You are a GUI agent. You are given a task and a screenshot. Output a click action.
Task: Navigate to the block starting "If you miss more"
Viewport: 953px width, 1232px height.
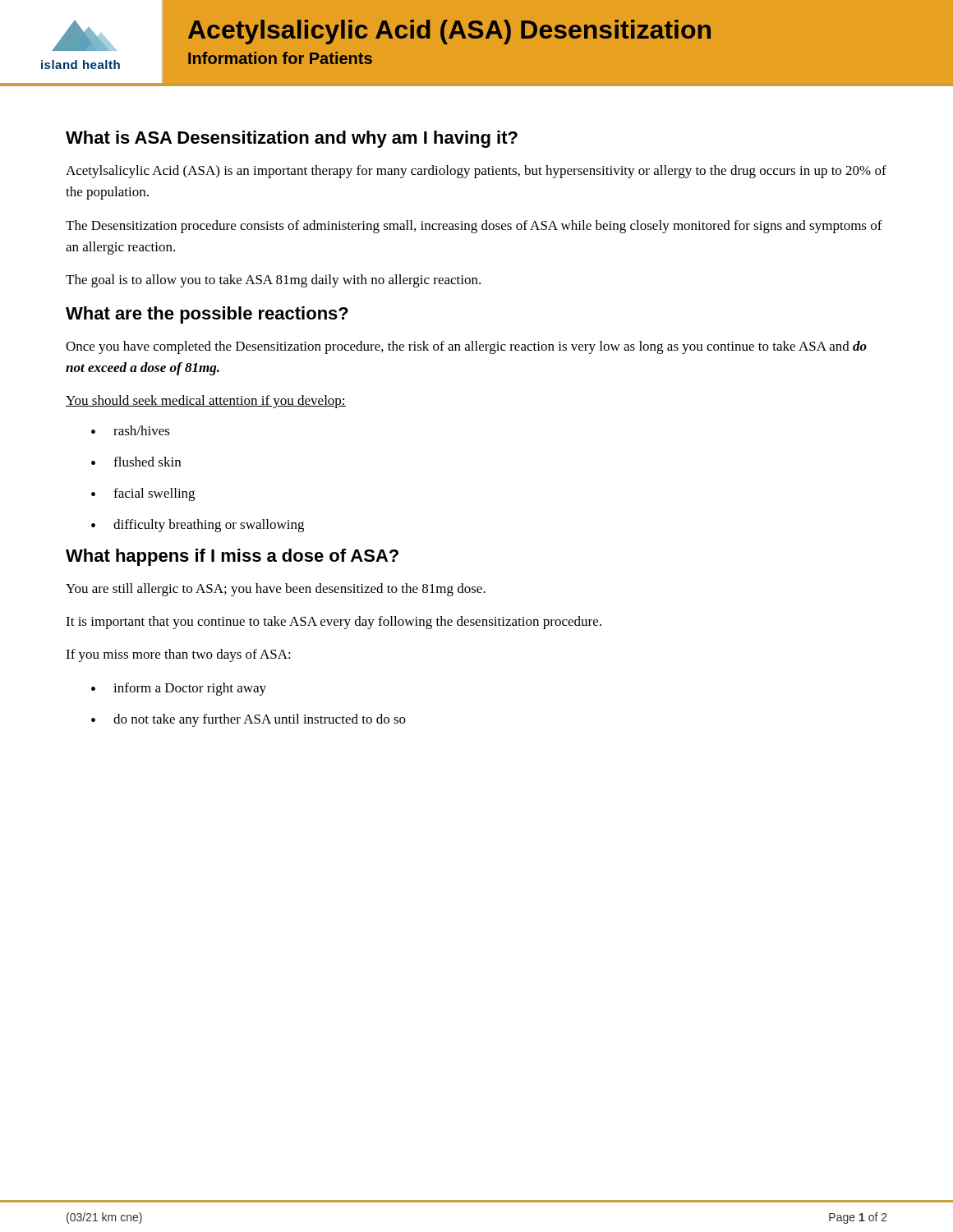point(178,655)
